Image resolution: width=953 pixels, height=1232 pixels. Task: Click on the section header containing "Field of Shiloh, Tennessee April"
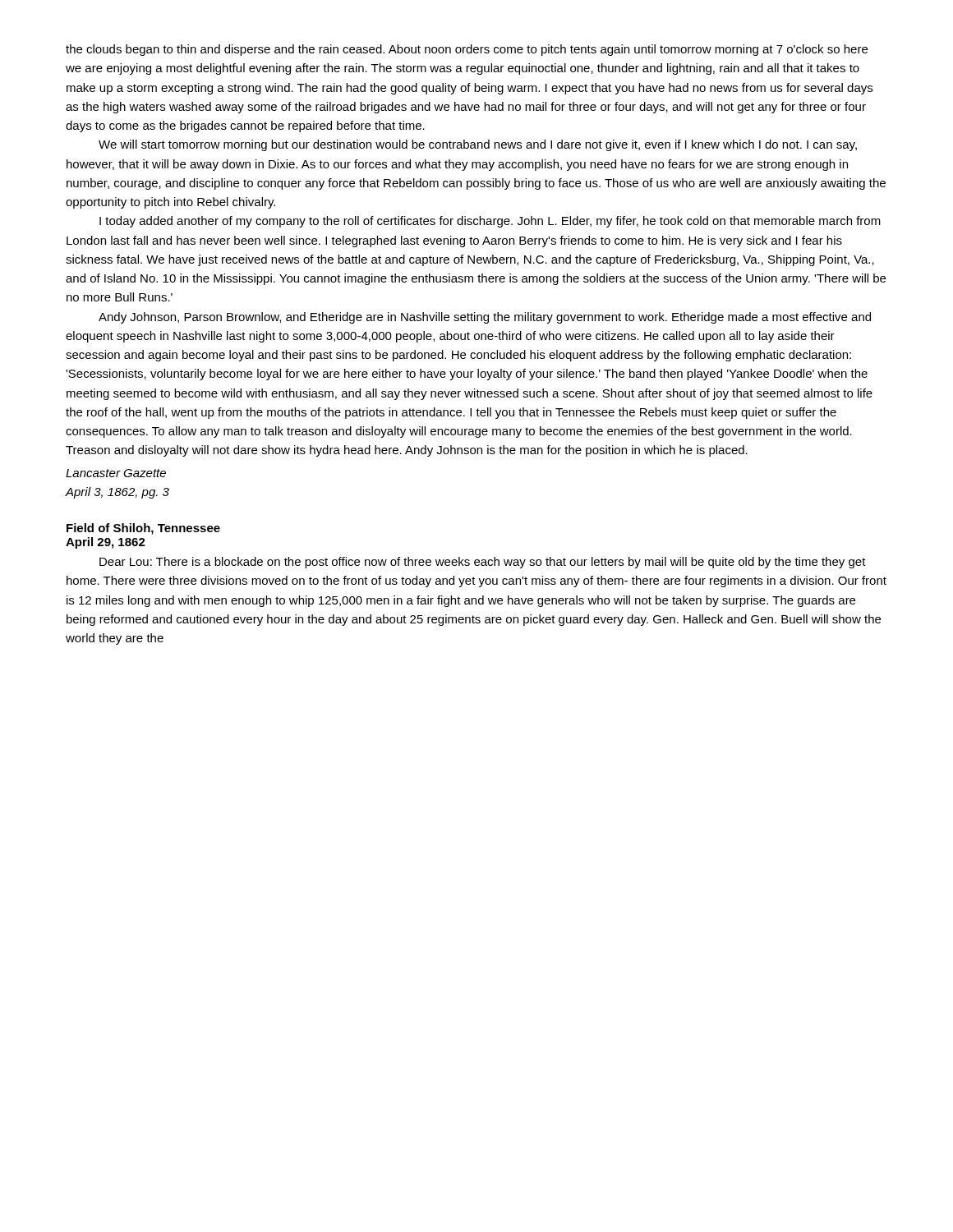(143, 529)
